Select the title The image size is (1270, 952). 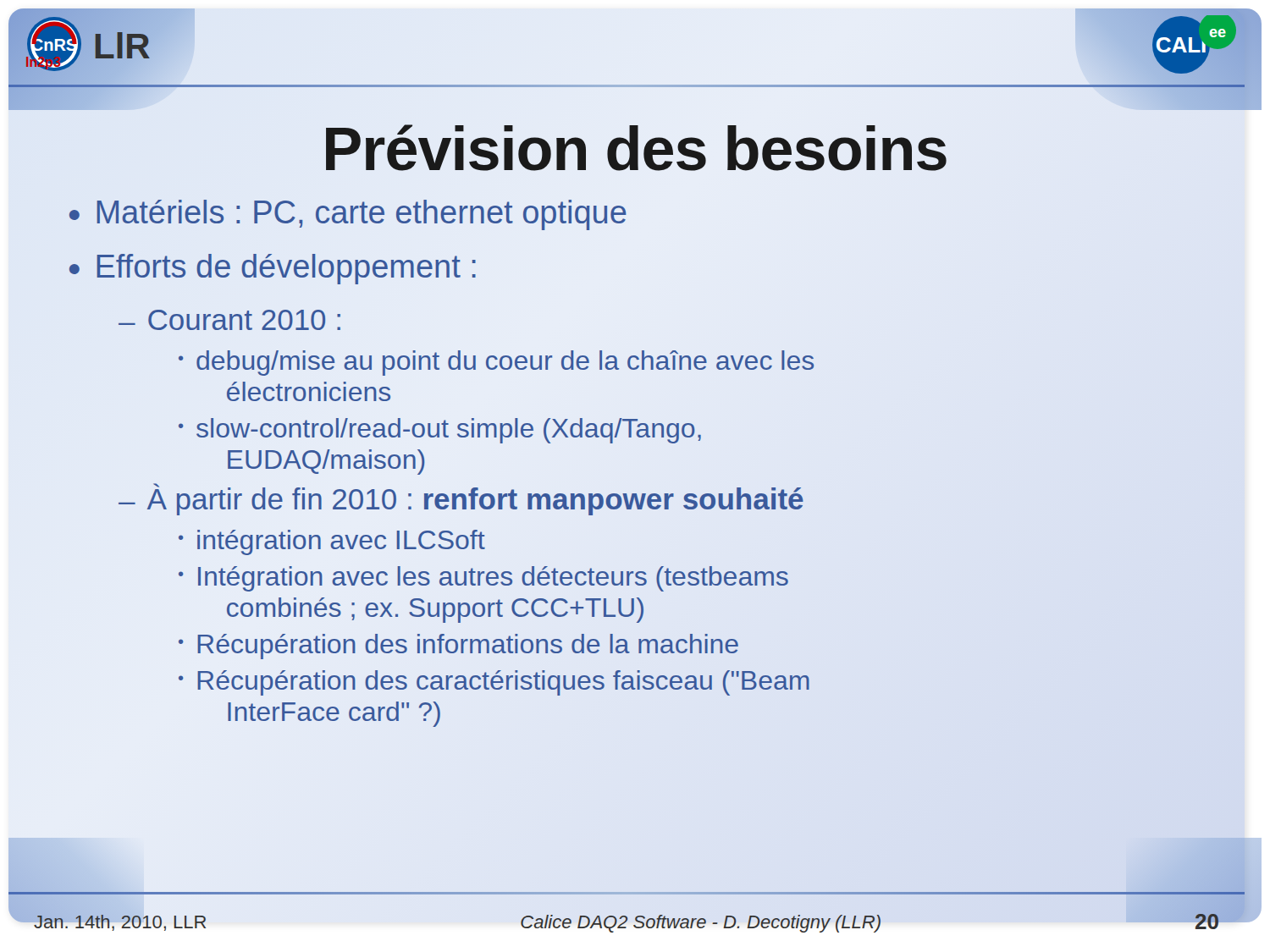635,145
